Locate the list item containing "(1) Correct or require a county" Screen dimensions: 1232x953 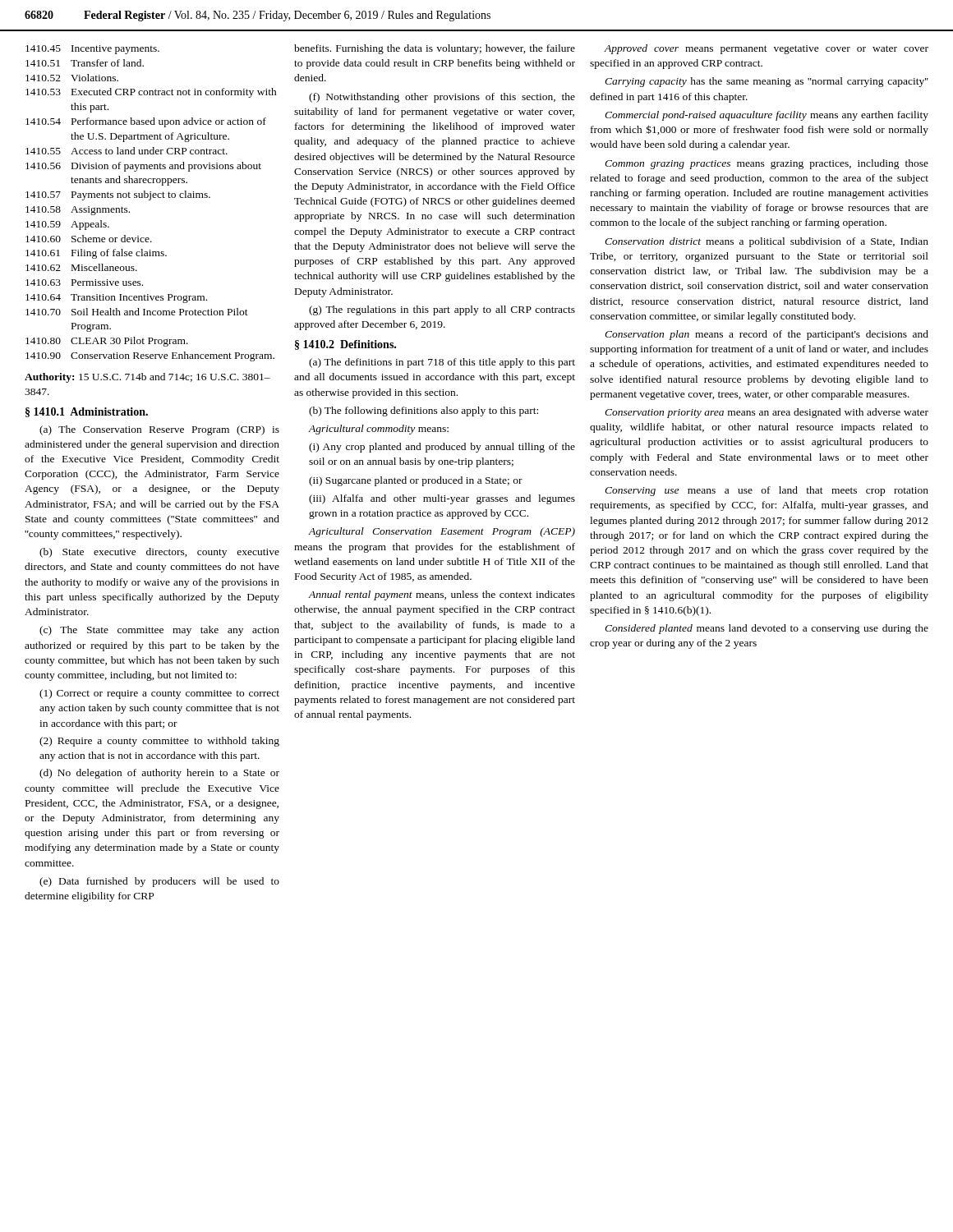click(159, 708)
